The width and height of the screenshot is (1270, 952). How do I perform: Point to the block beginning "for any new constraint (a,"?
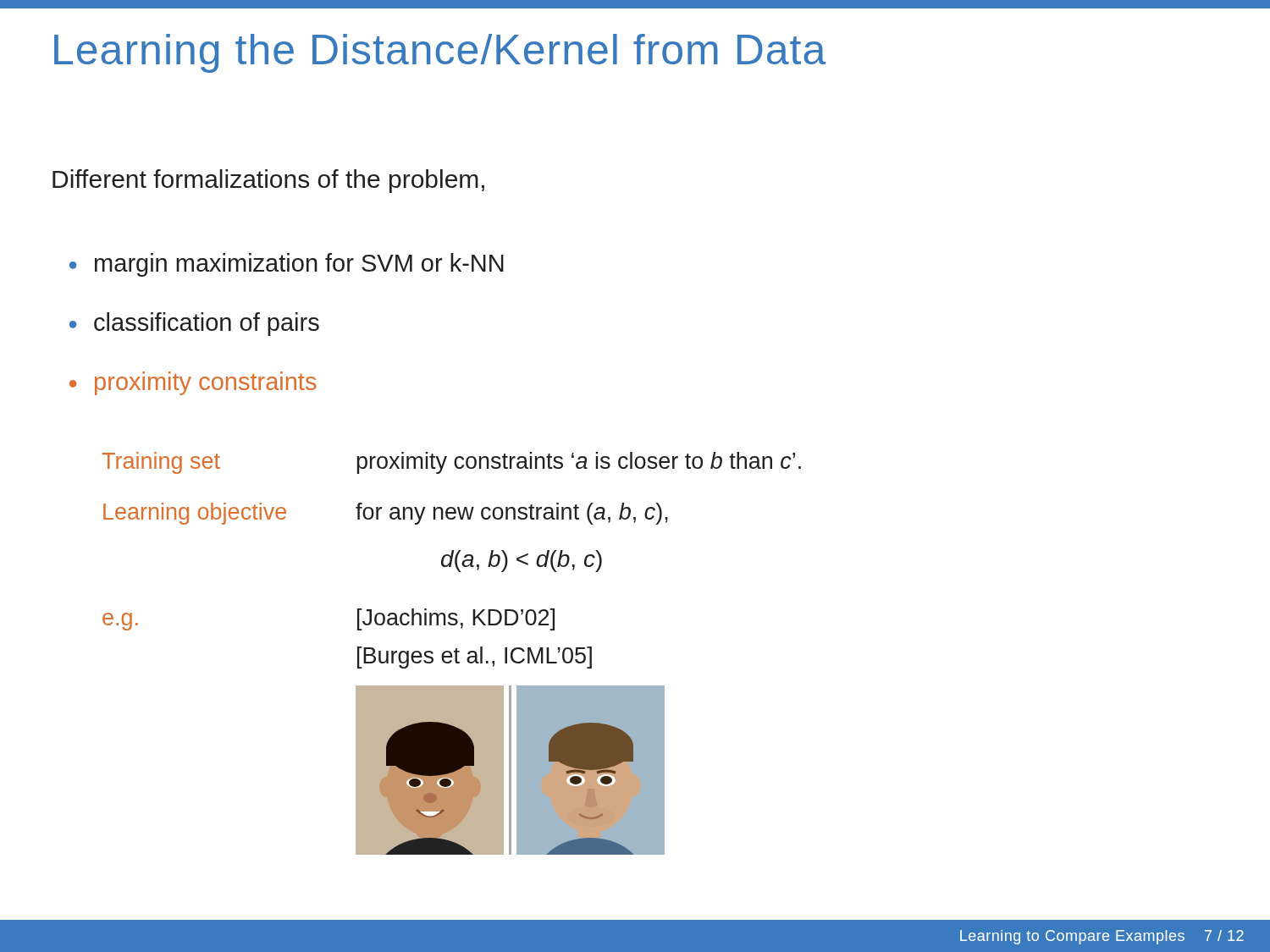(513, 512)
